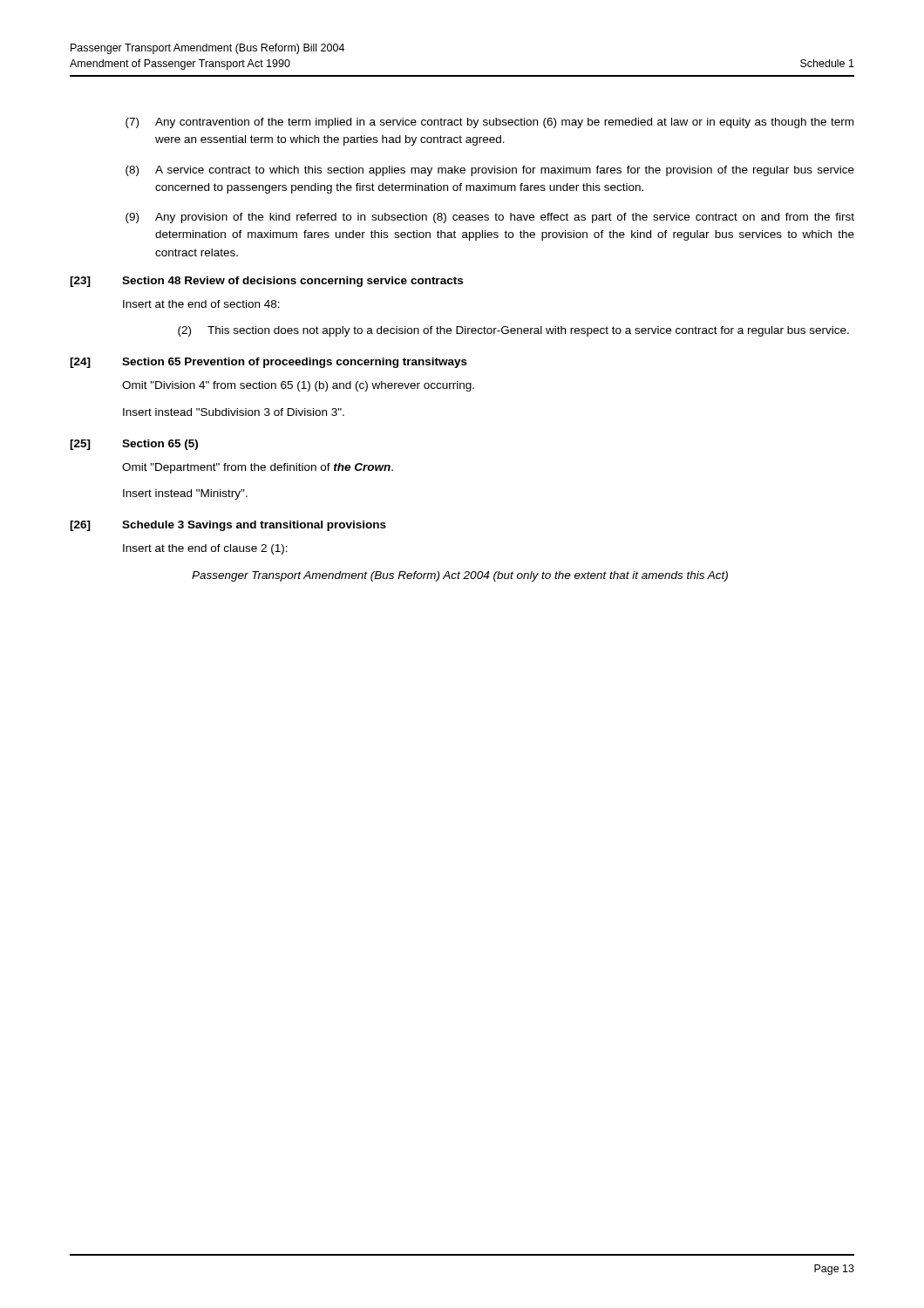Locate the text "Insert instead "Ministry"."
The width and height of the screenshot is (924, 1308).
[185, 494]
